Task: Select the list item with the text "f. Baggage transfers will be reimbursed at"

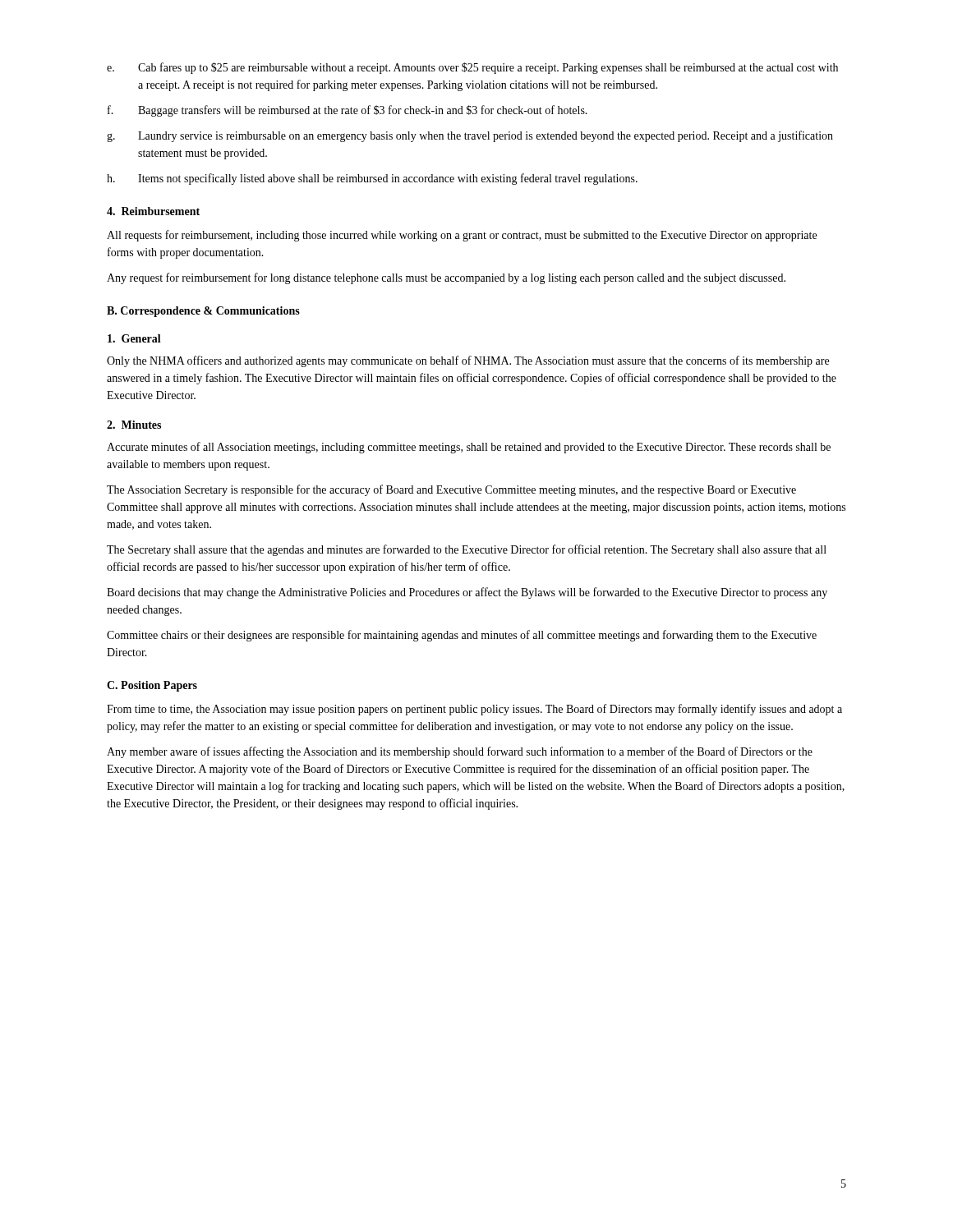Action: (x=476, y=111)
